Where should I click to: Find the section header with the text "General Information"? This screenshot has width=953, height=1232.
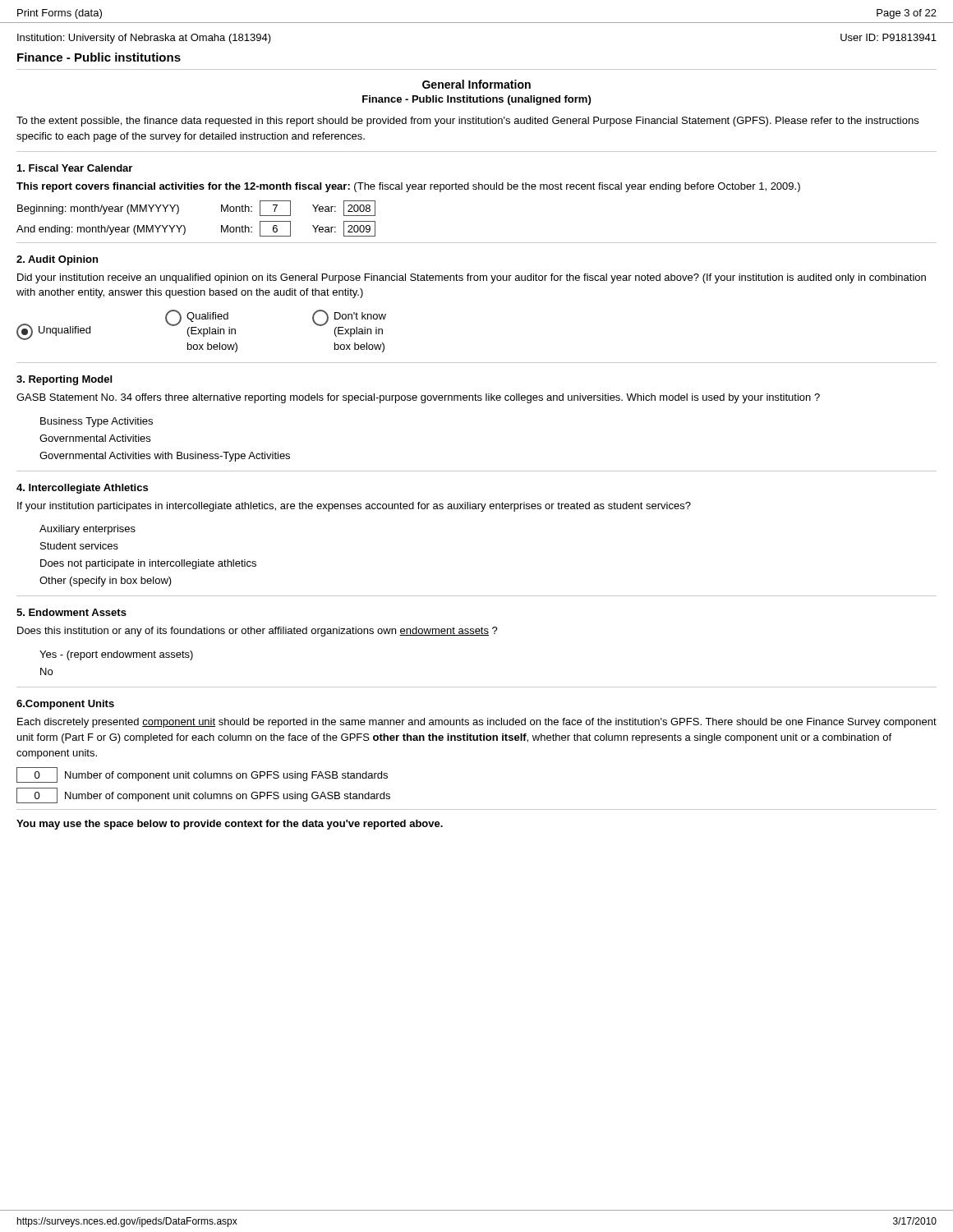pos(476,85)
